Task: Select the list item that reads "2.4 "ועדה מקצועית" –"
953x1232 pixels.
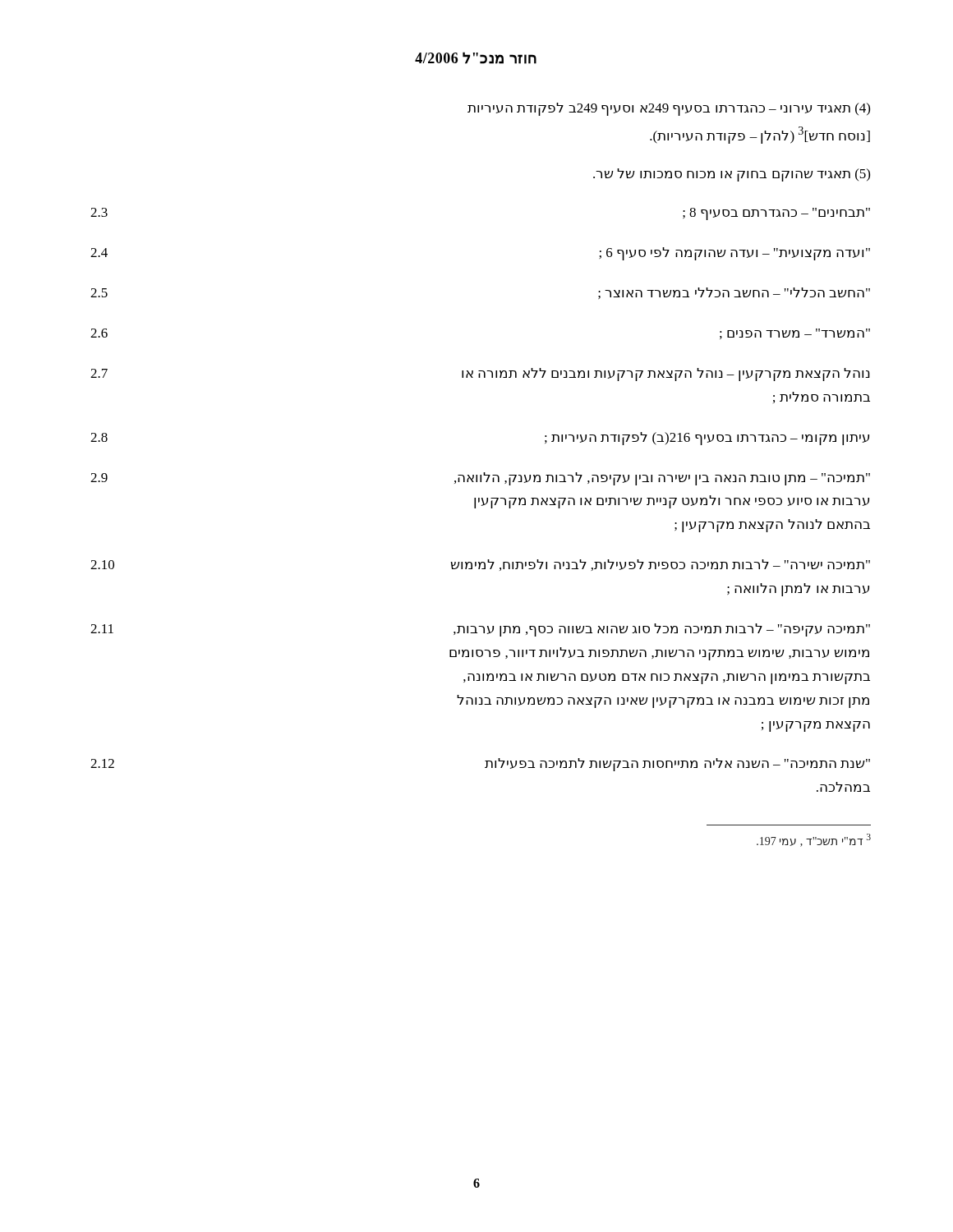Action: pyautogui.click(x=732, y=253)
